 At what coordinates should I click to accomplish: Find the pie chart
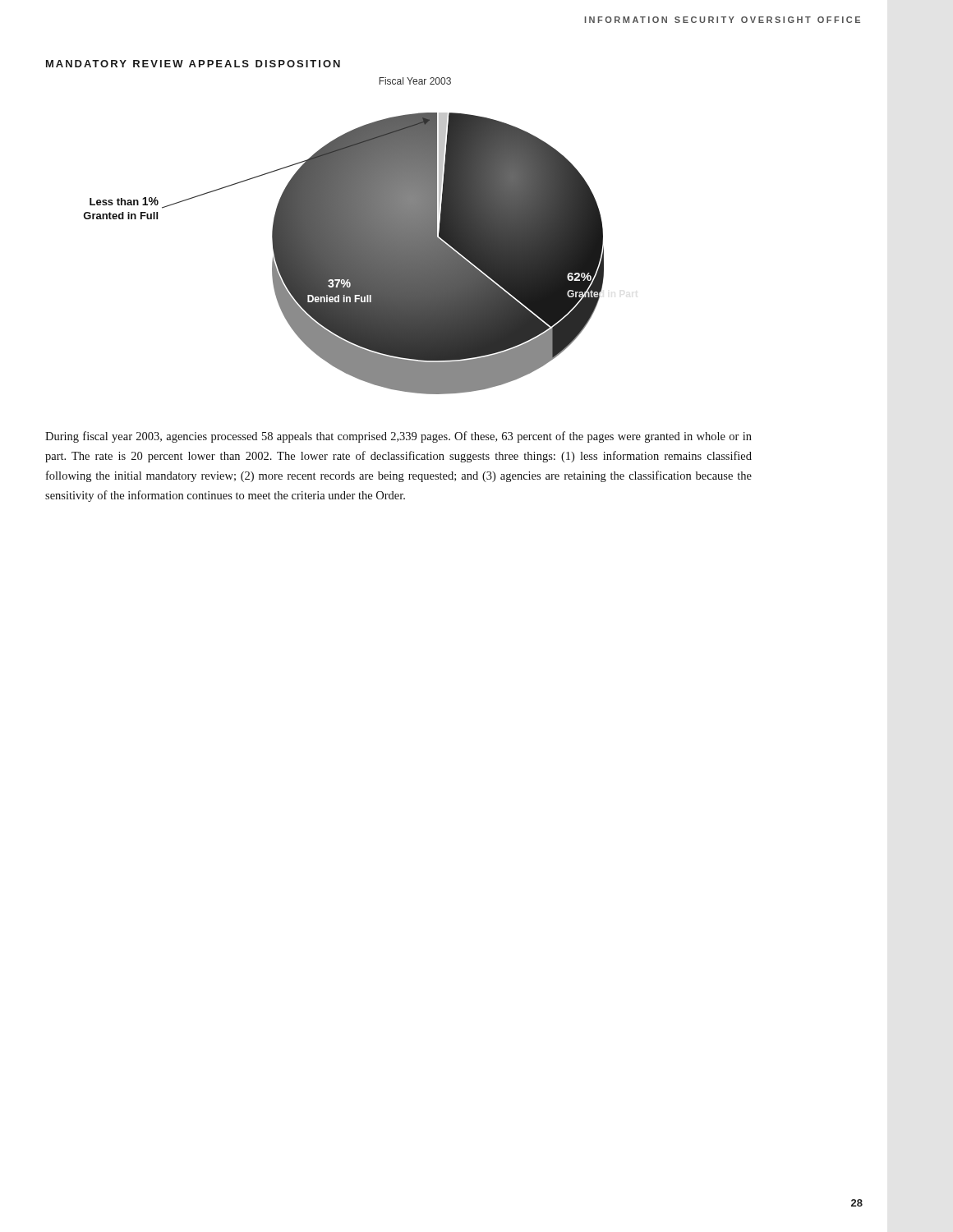448,246
